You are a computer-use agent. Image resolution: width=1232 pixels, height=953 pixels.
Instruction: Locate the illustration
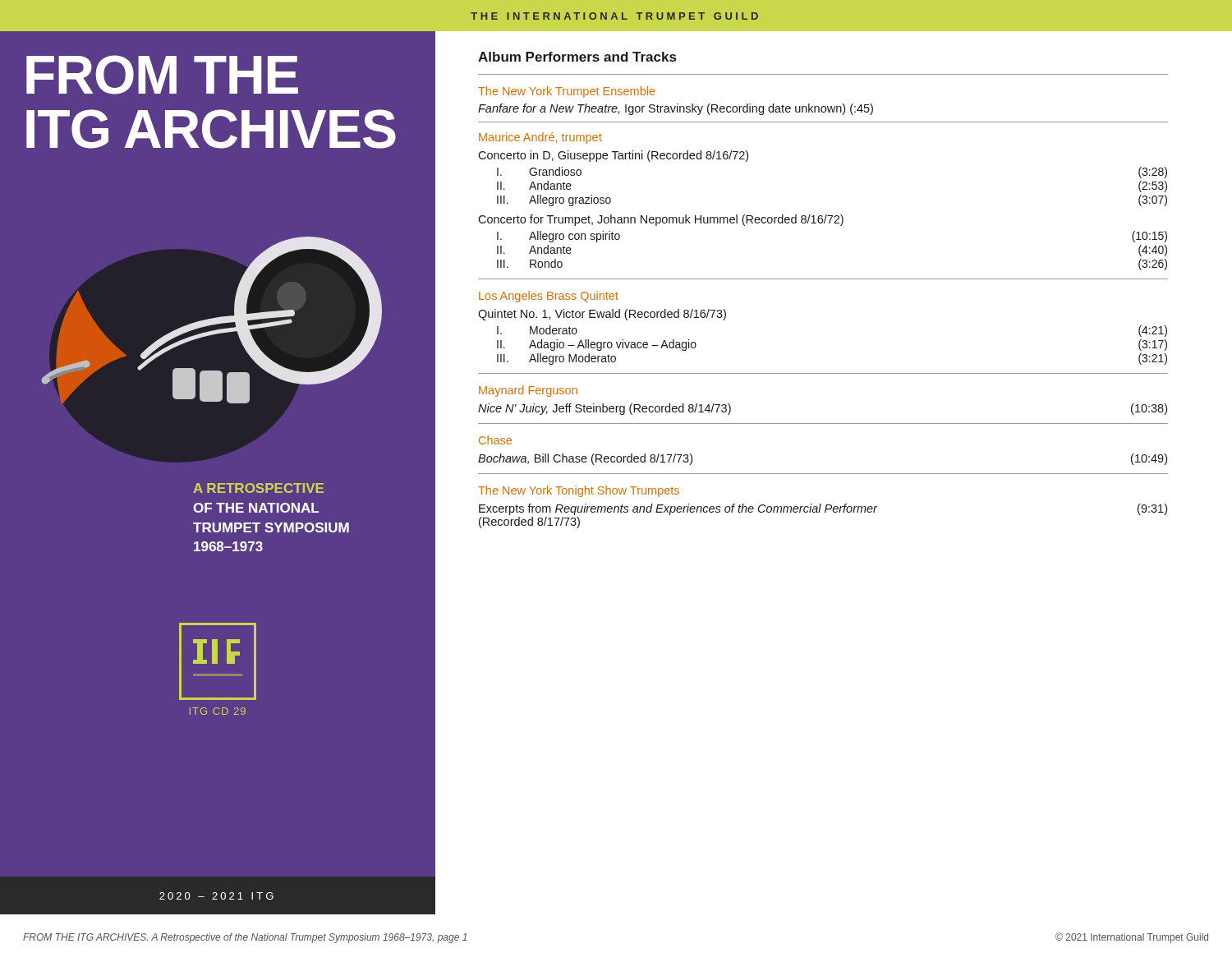(x=218, y=343)
